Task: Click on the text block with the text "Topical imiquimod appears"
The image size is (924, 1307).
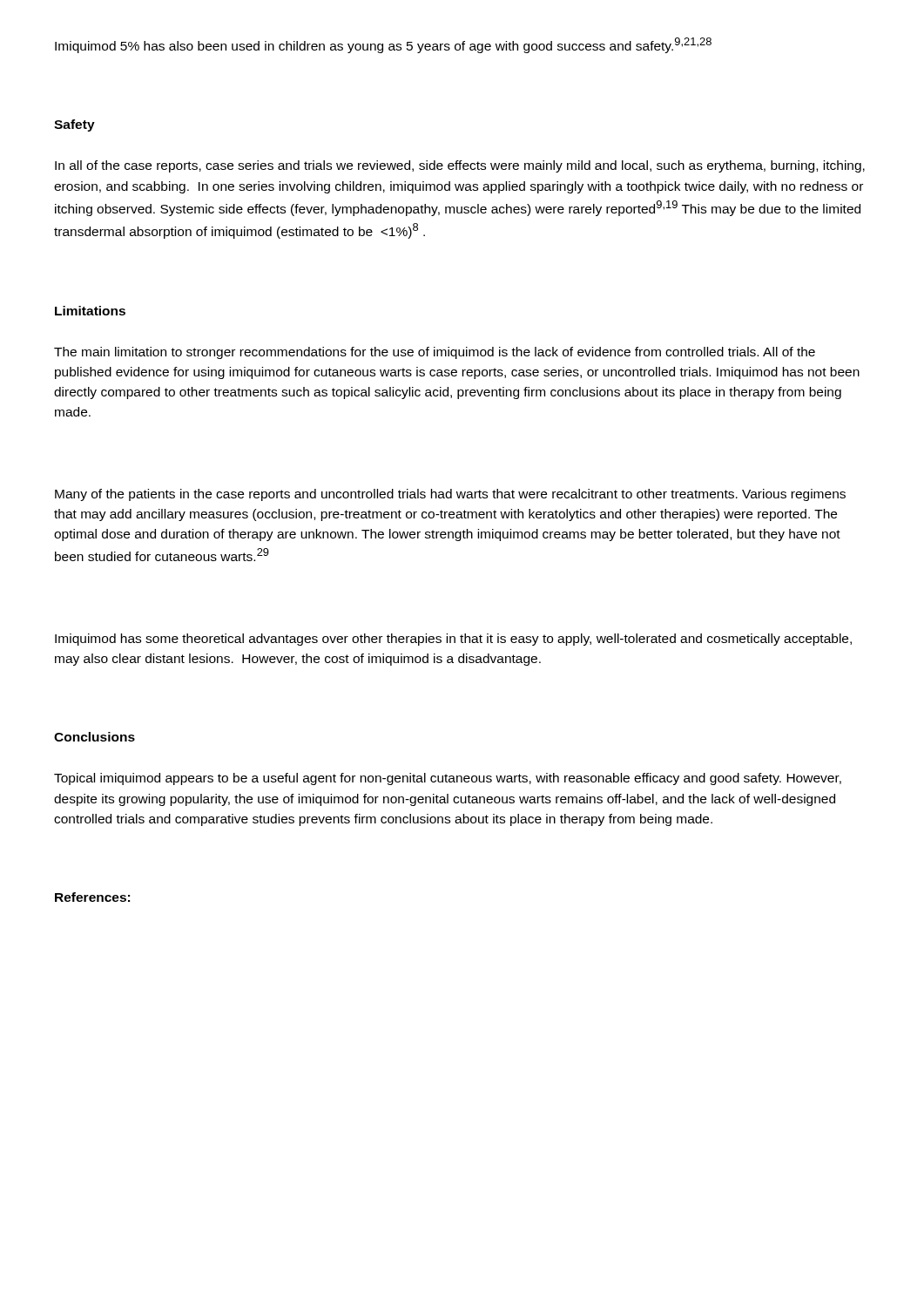Action: [448, 798]
